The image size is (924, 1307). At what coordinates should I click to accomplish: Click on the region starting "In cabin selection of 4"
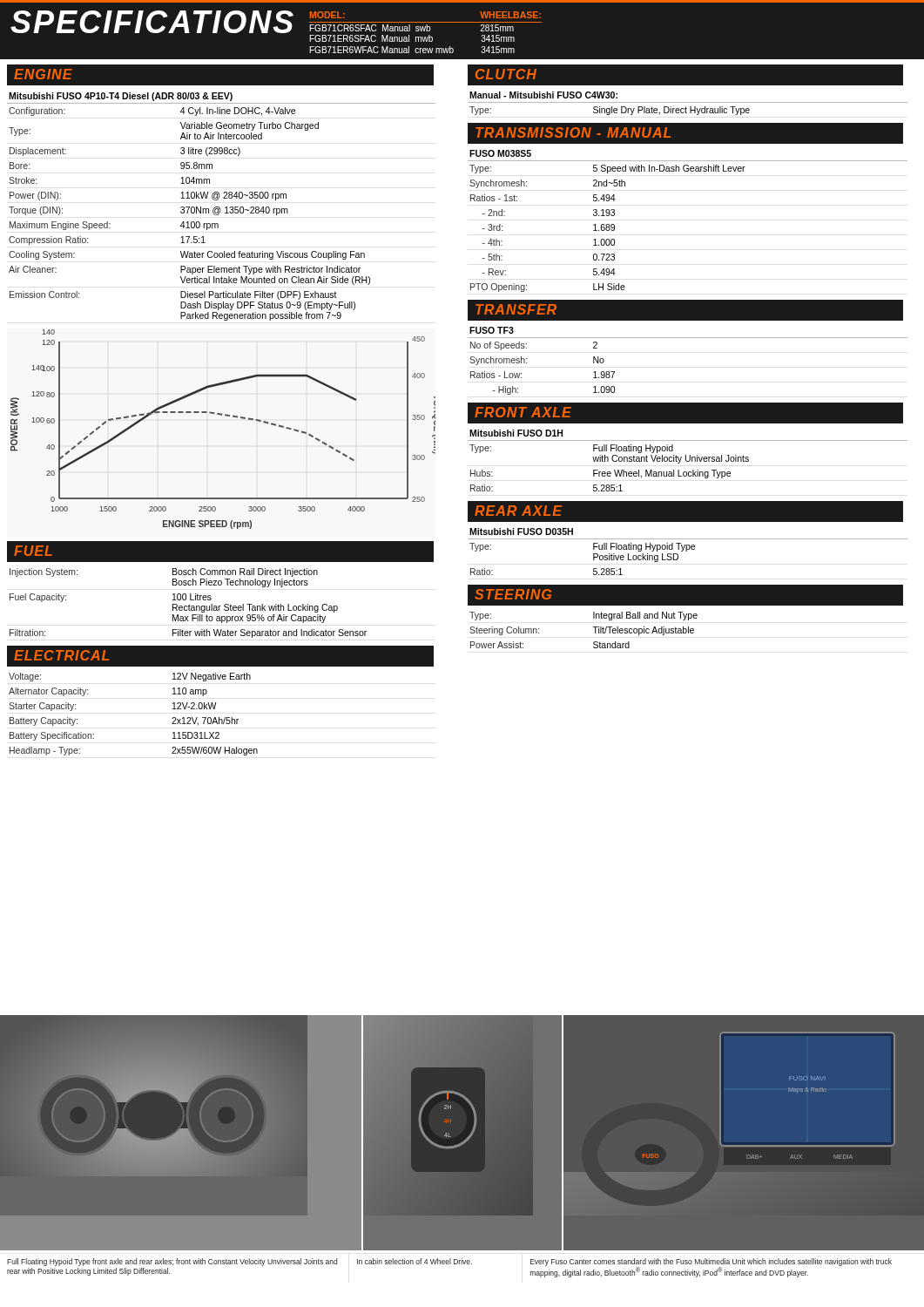point(414,1262)
